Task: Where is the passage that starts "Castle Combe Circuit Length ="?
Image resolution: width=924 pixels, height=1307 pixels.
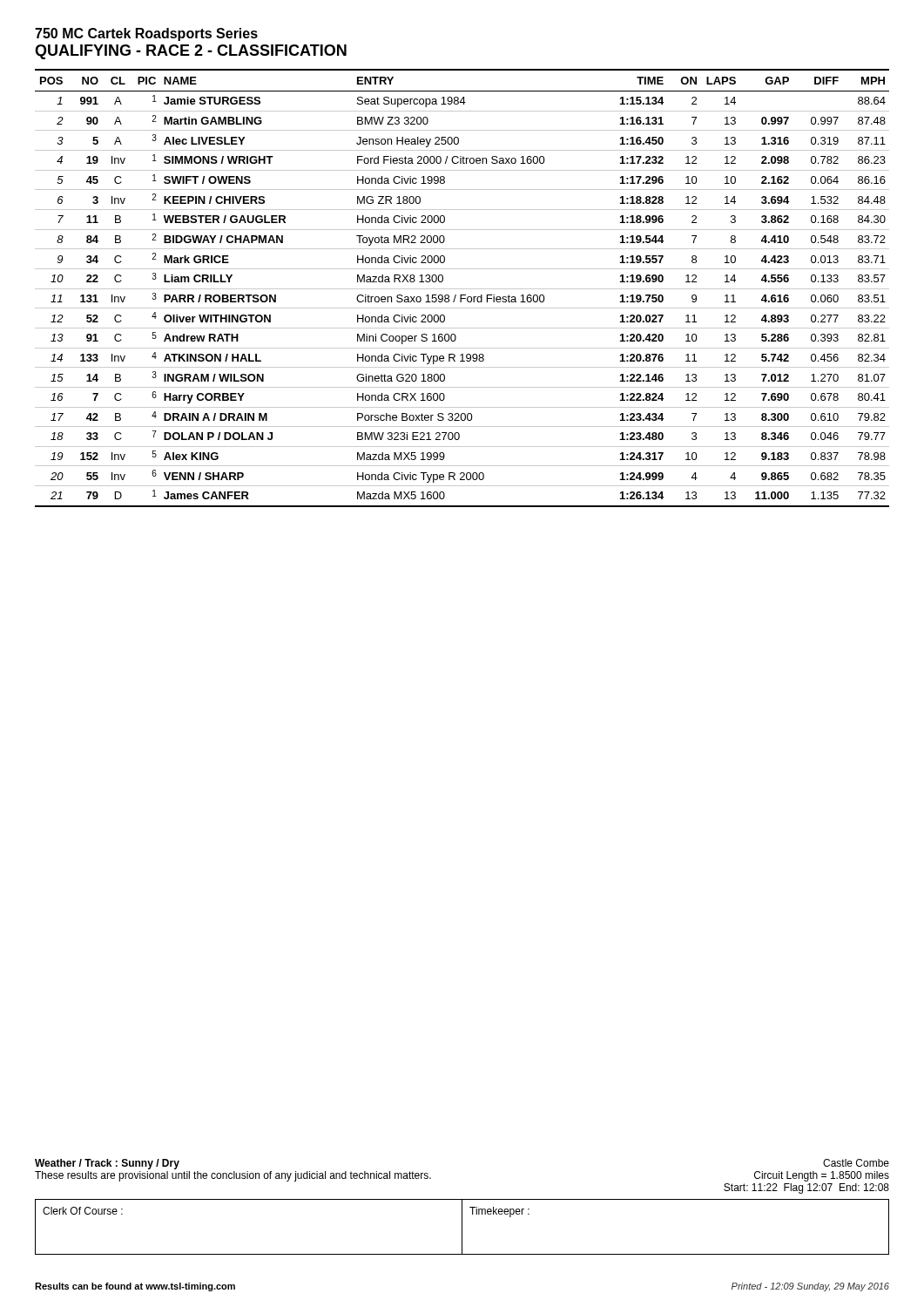Action: [x=806, y=1175]
